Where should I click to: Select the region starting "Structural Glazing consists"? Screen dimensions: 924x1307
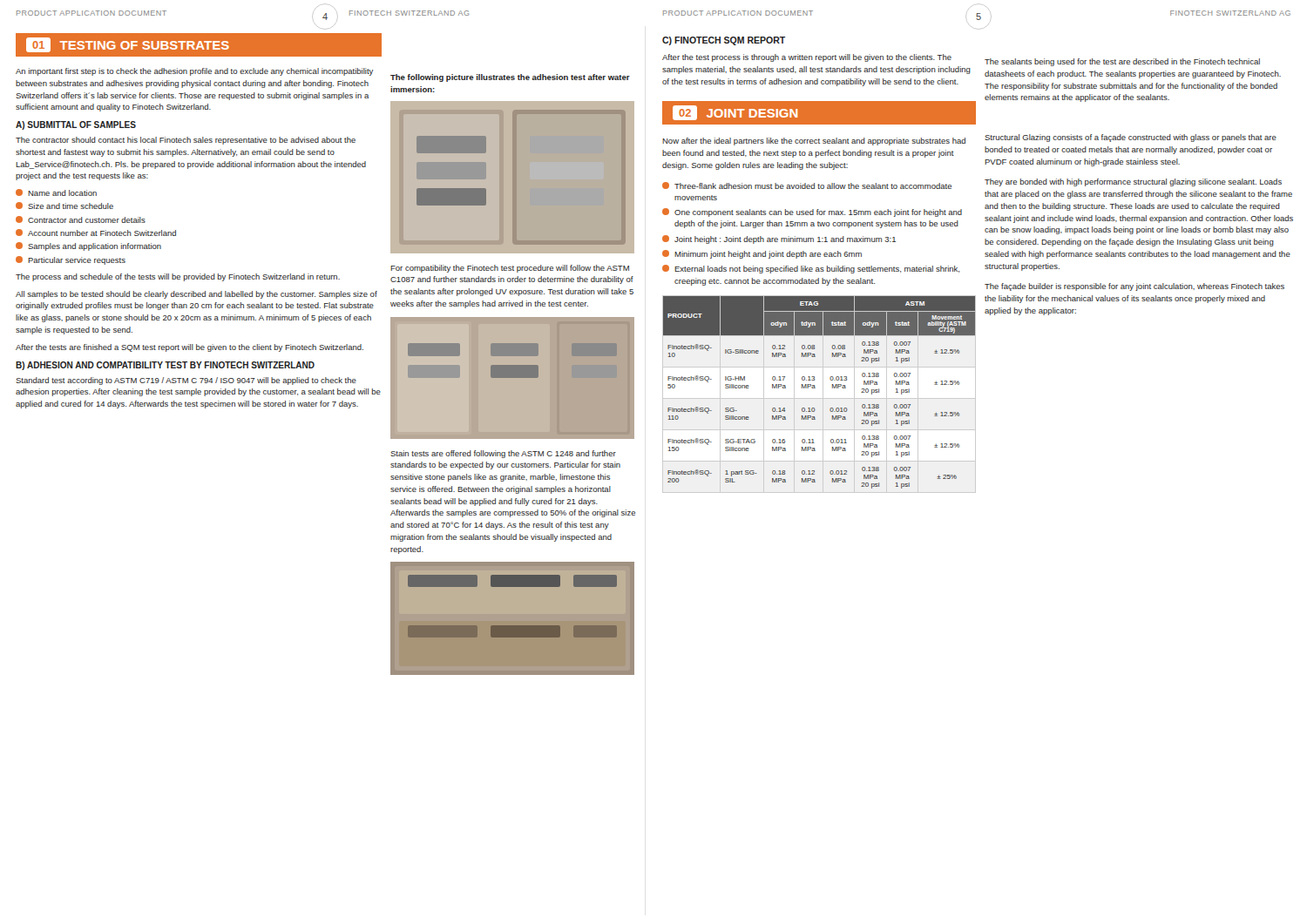pyautogui.click(x=1130, y=149)
